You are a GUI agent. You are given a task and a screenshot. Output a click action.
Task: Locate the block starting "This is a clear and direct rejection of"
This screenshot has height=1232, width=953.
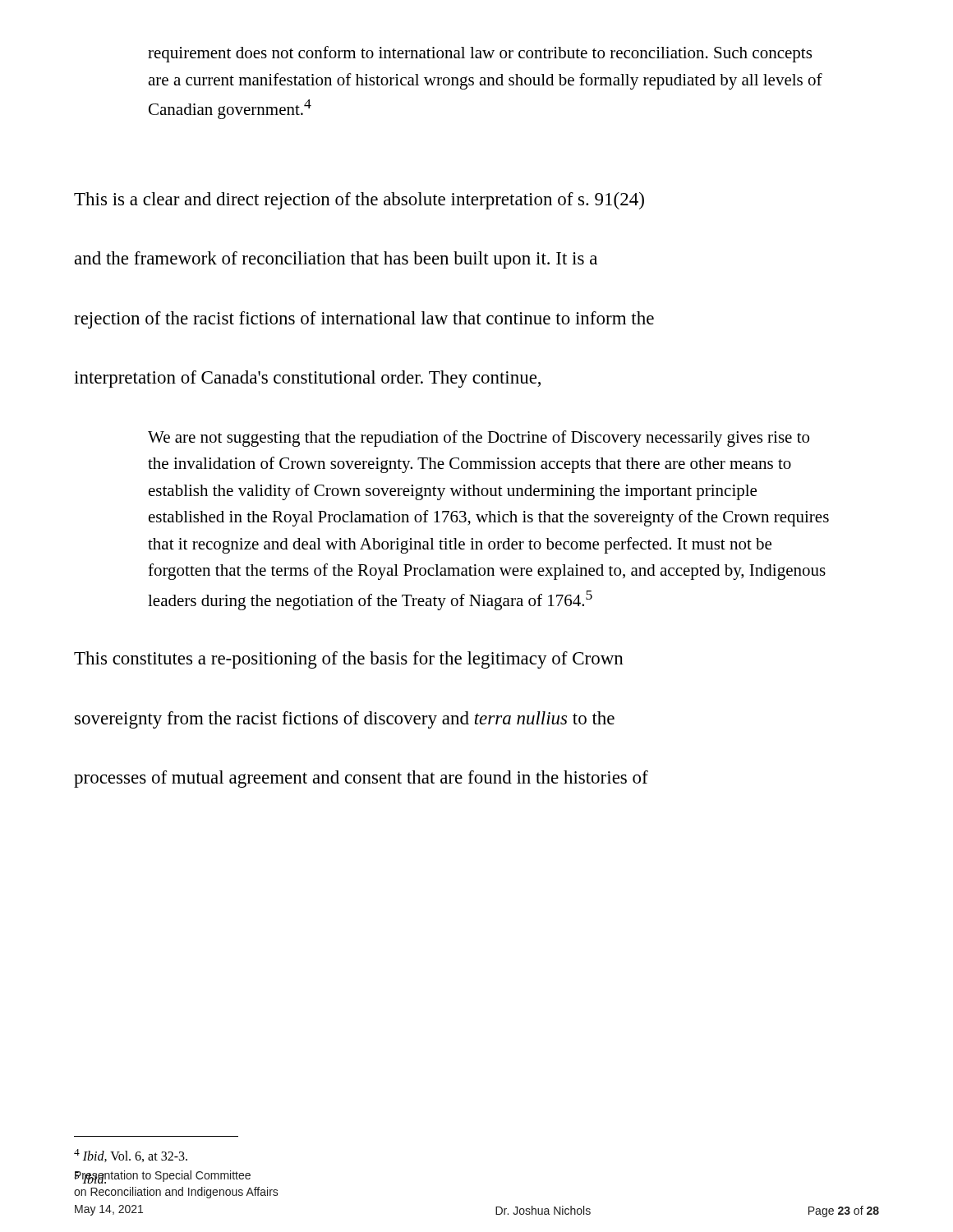point(359,199)
